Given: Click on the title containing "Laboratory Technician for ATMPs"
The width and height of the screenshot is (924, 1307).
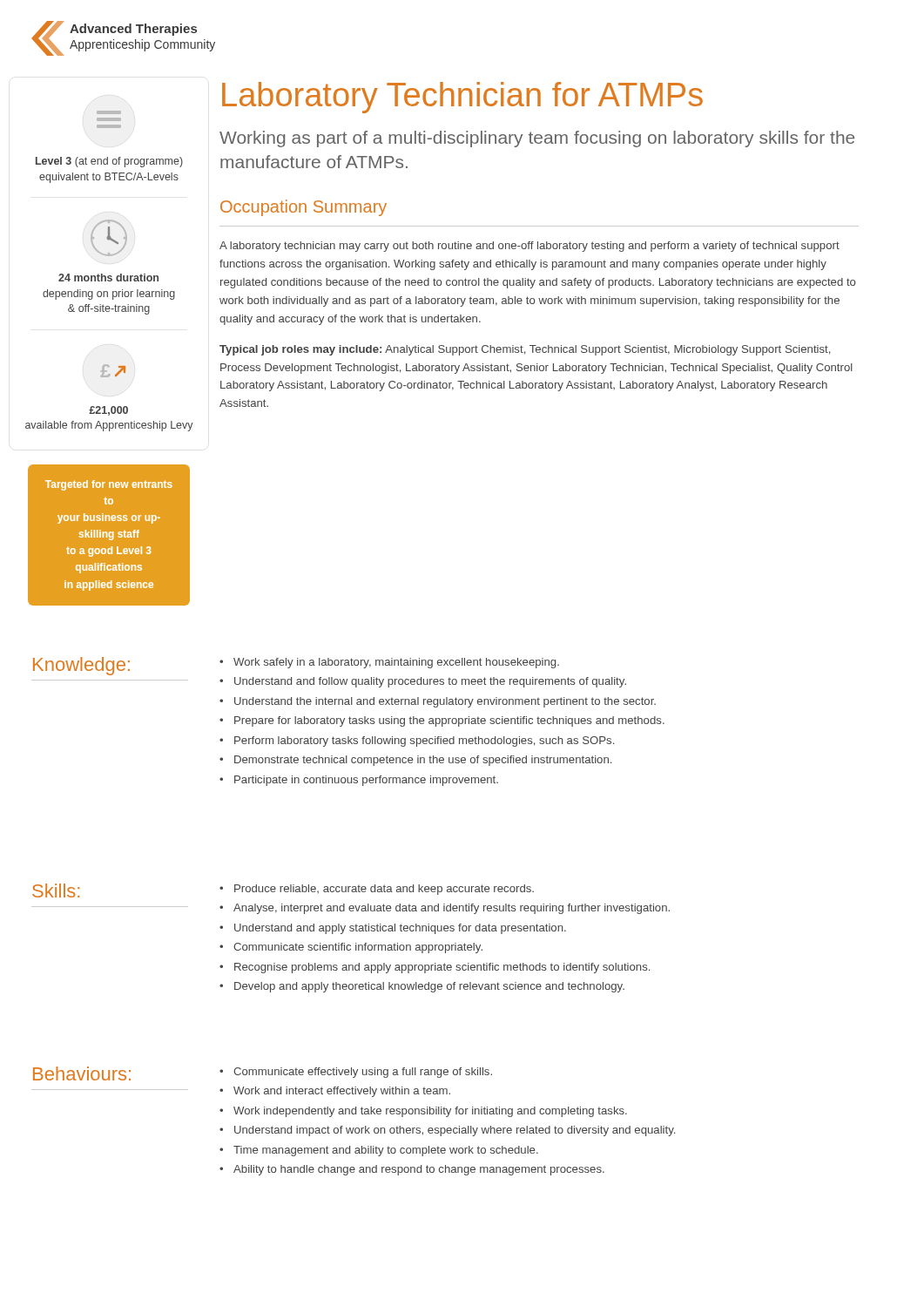Looking at the screenshot, I should (462, 95).
